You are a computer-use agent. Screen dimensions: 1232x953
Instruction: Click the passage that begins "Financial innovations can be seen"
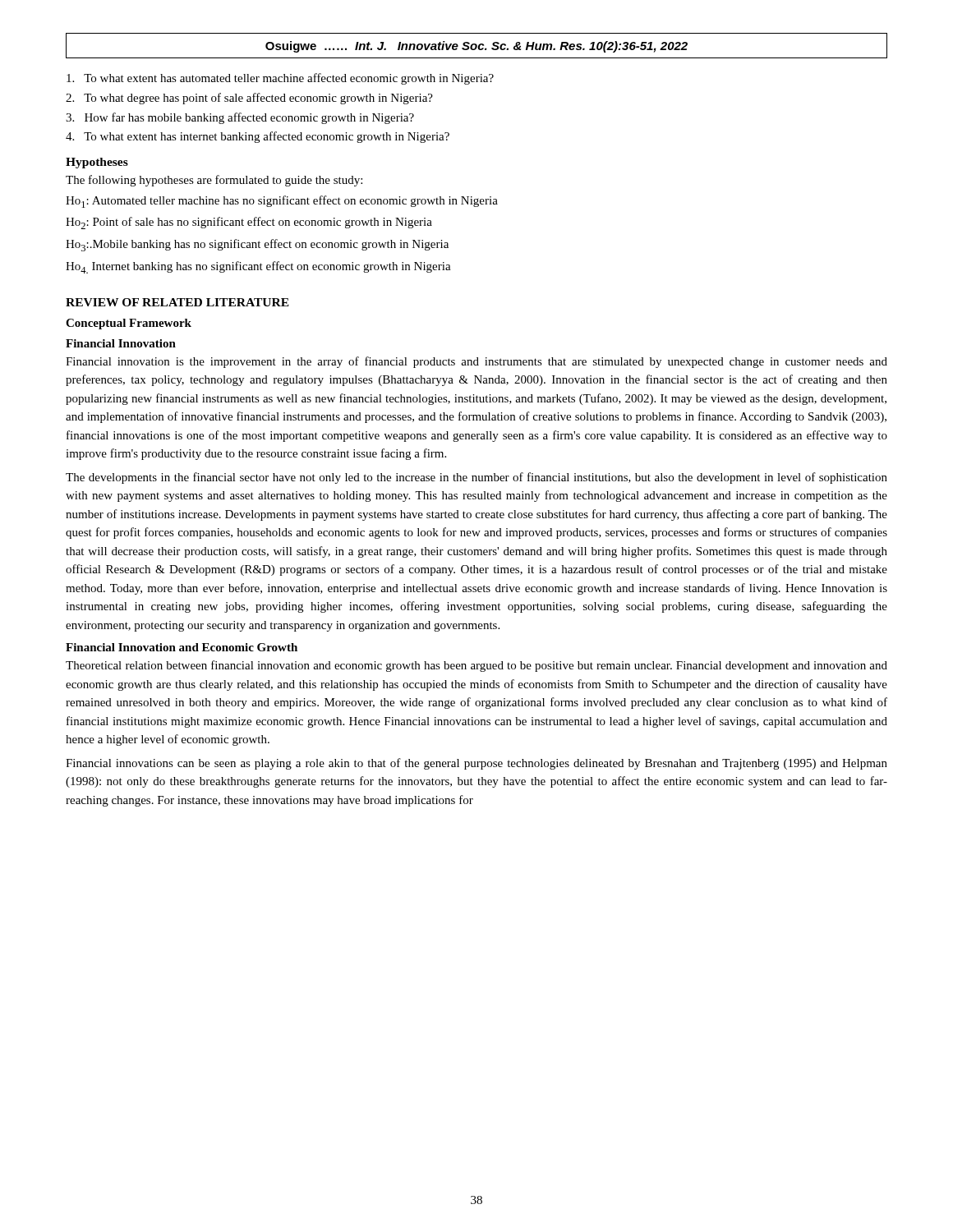(x=476, y=781)
